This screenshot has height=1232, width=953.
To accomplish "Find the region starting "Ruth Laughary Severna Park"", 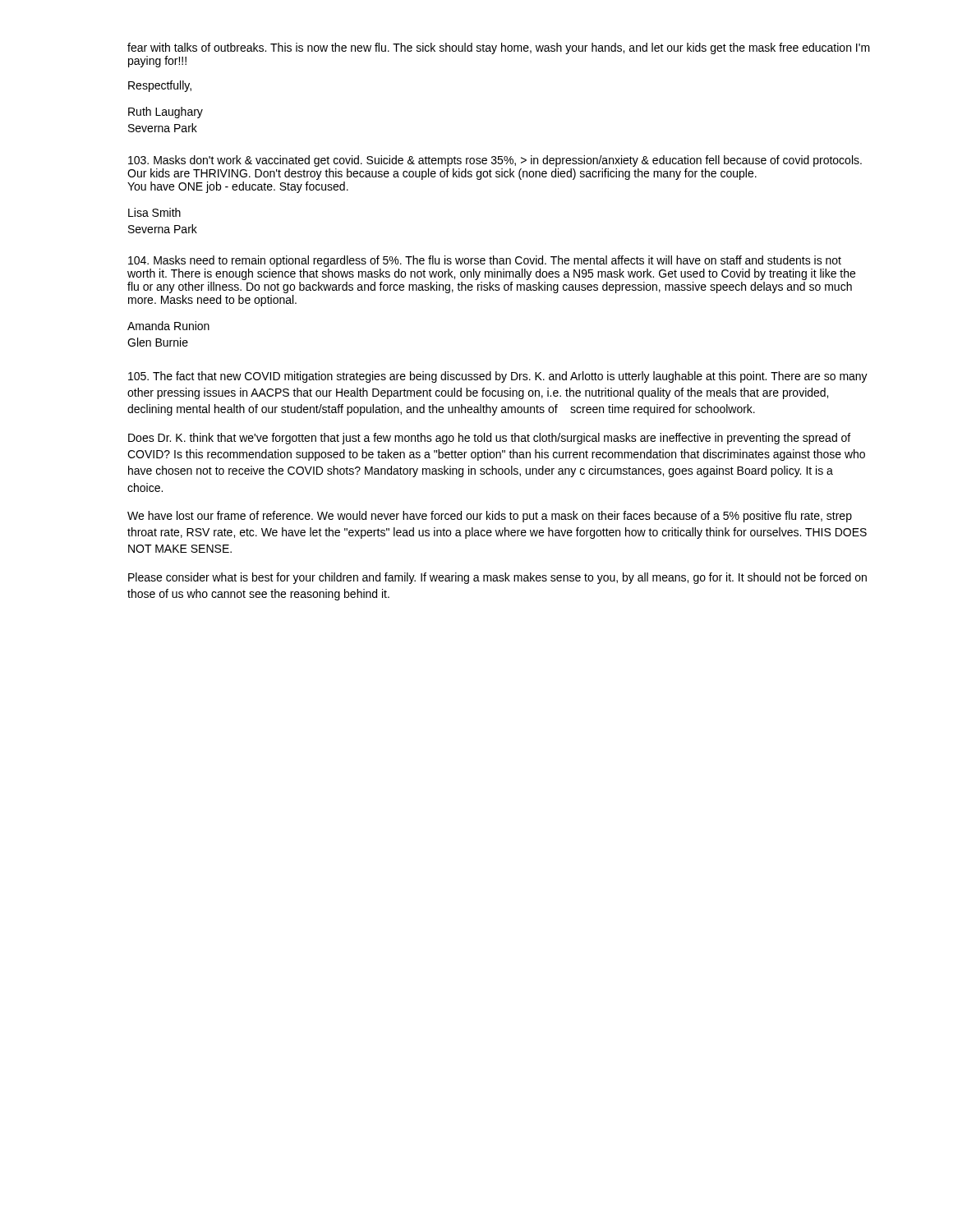I will (x=166, y=113).
